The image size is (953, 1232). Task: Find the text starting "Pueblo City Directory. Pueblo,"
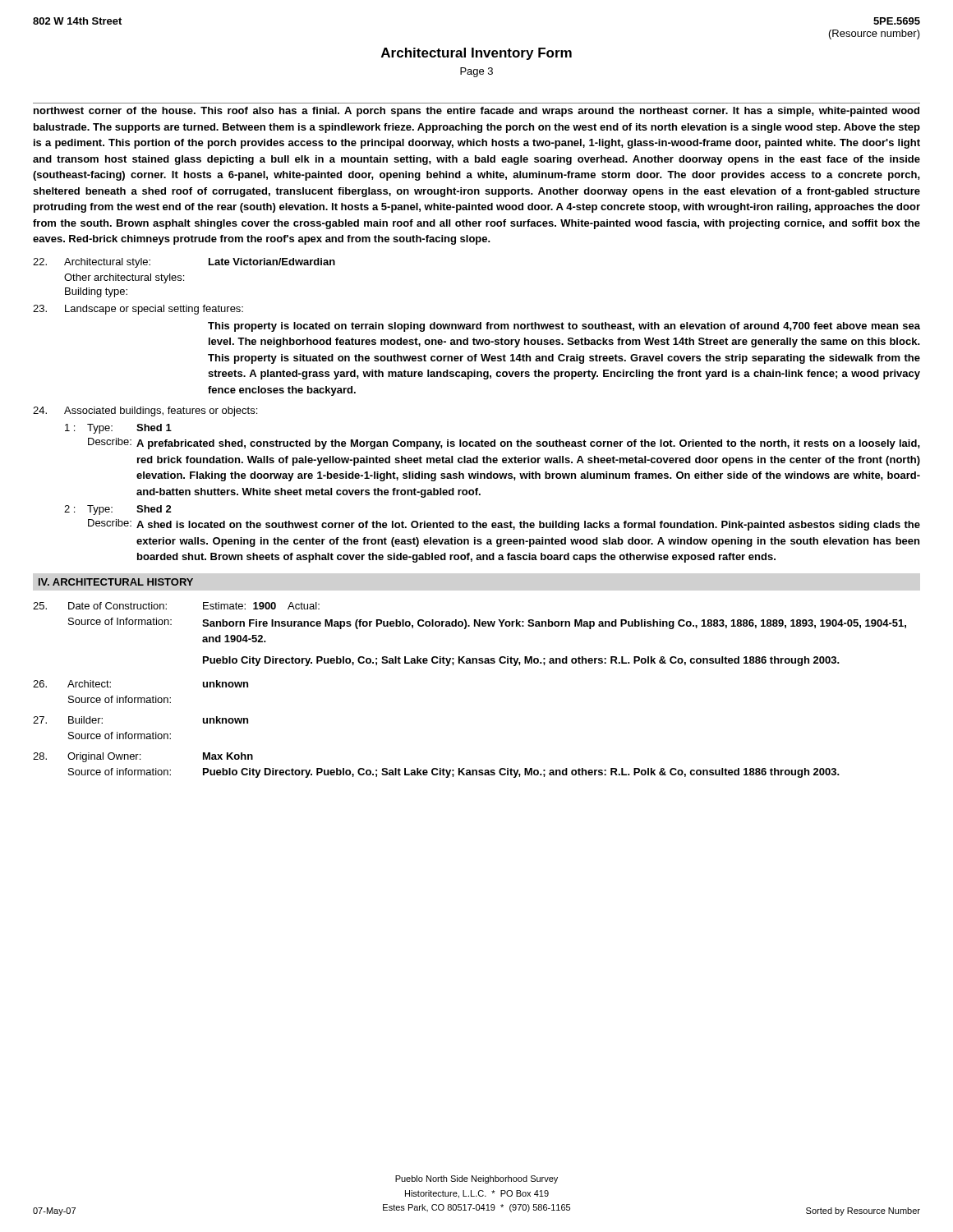521,659
